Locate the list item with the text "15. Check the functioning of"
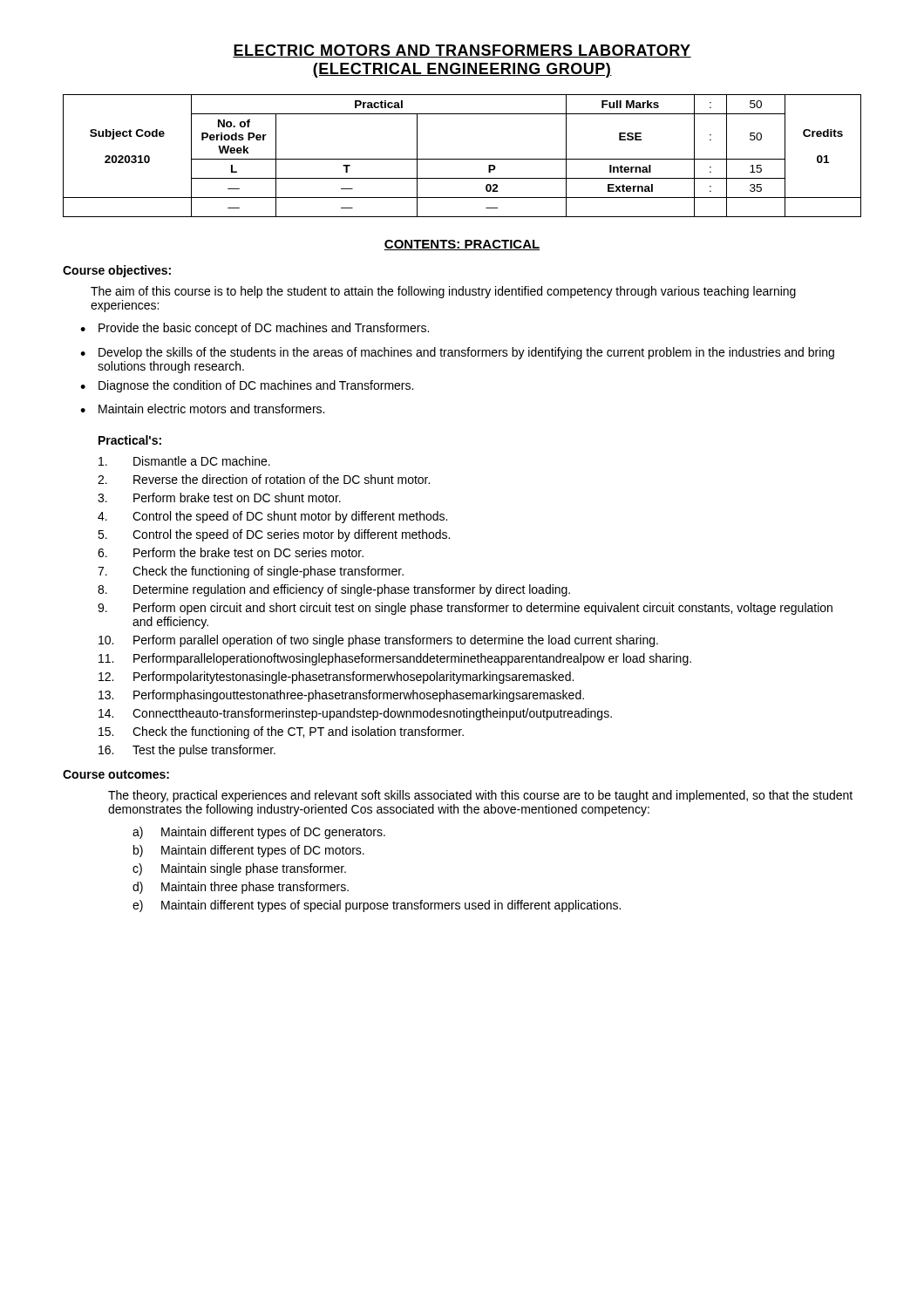 [479, 731]
